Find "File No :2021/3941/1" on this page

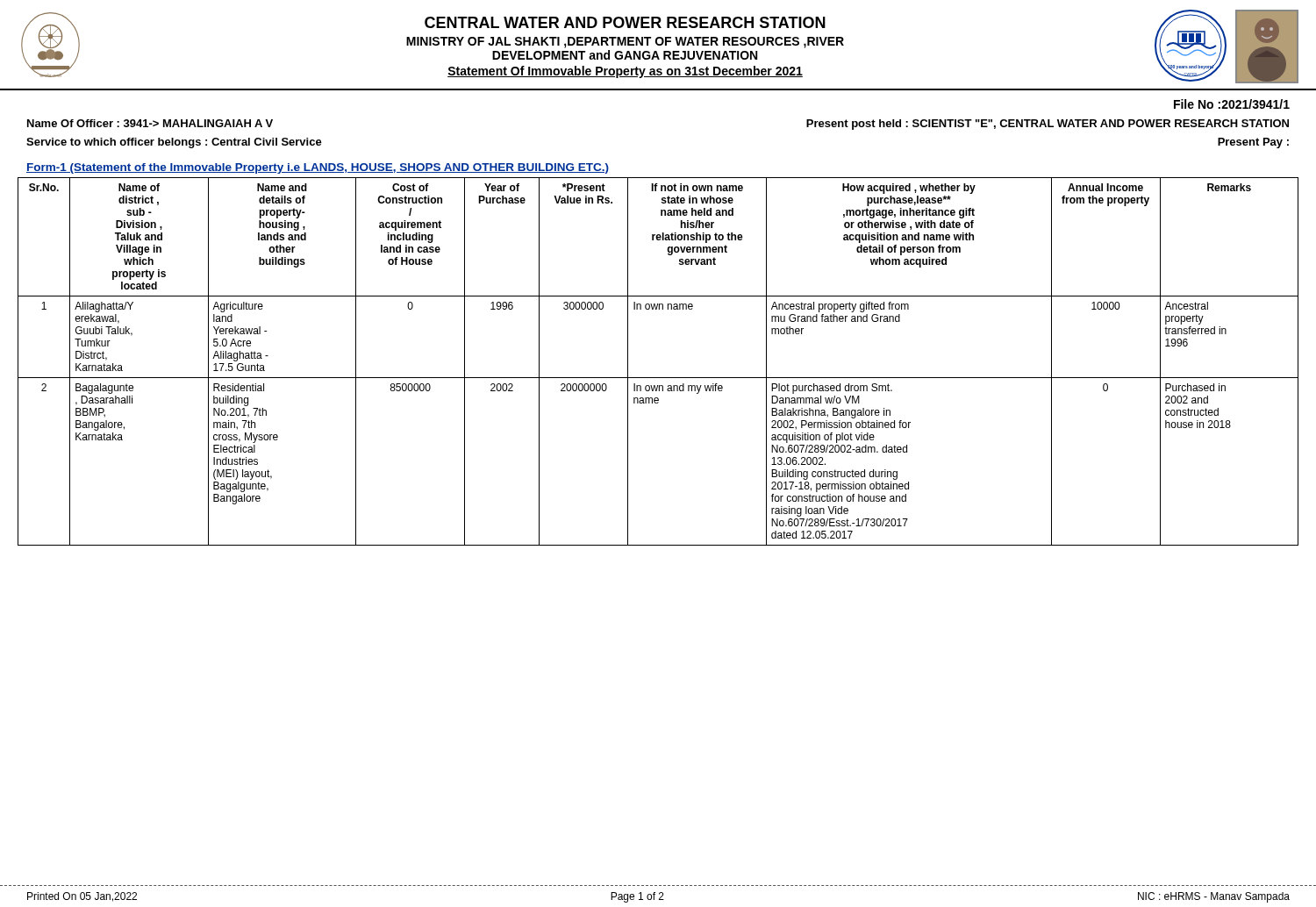[x=1231, y=104]
